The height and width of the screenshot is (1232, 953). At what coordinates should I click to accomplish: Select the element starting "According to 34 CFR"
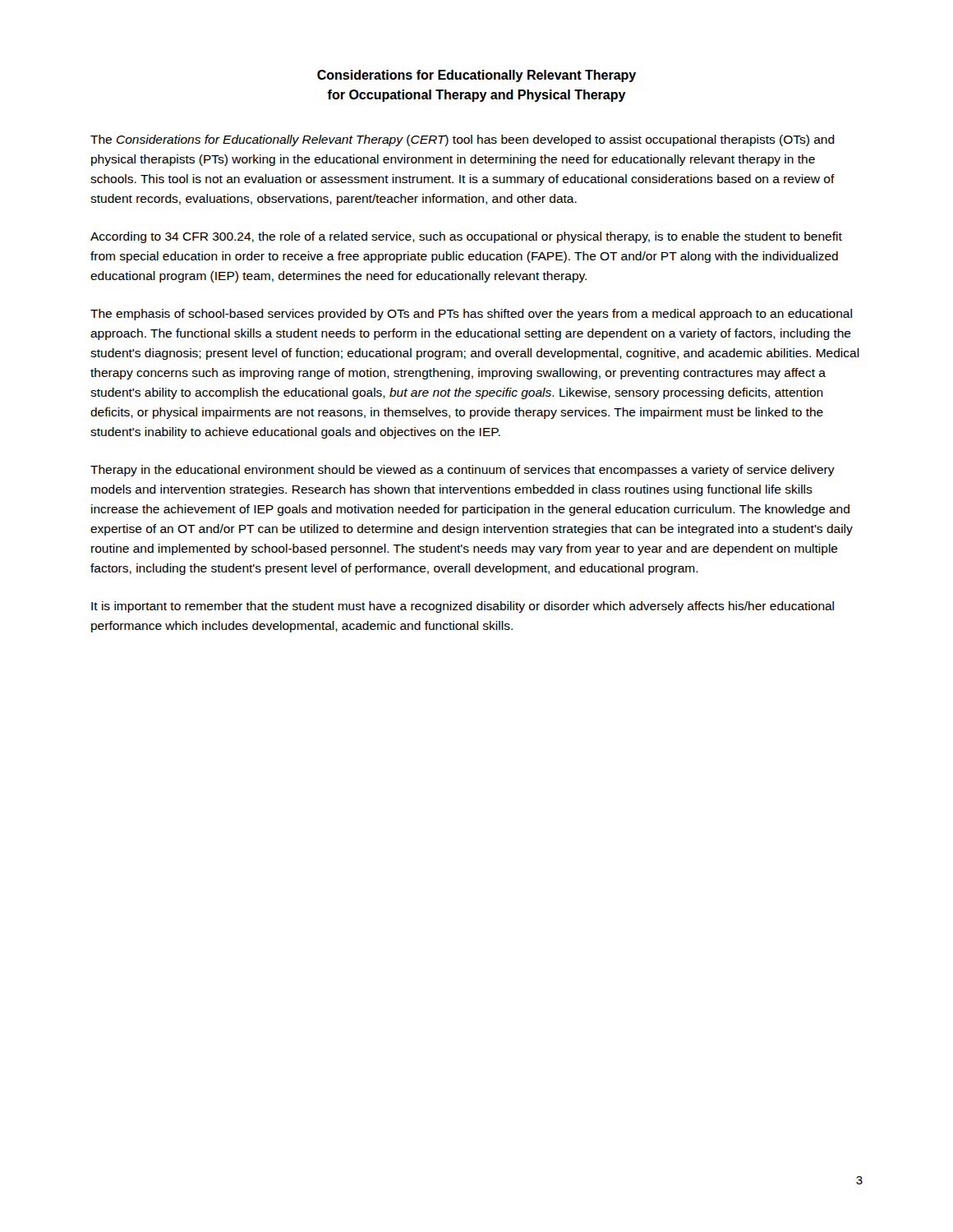[x=466, y=256]
